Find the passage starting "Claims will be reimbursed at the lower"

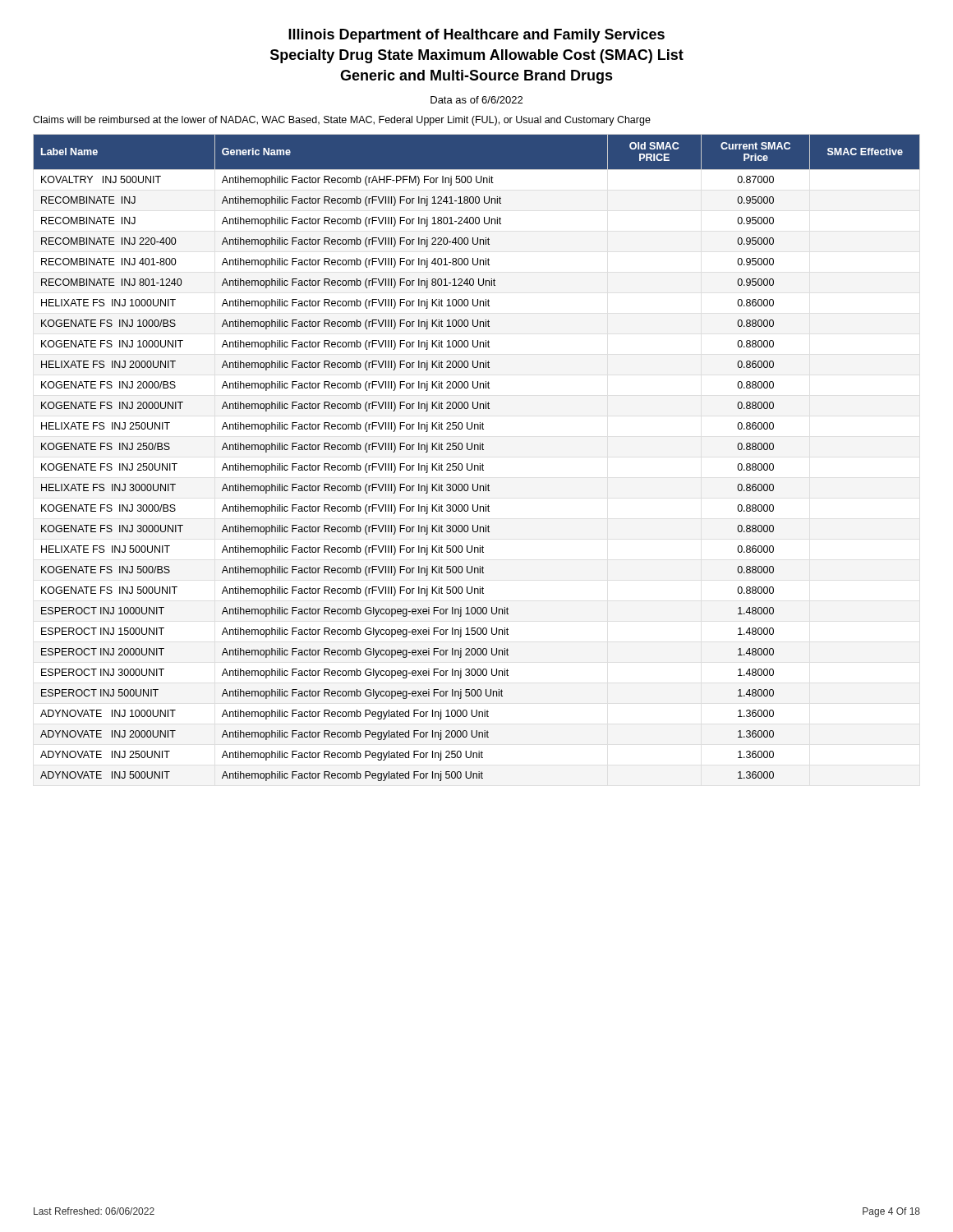(x=342, y=120)
